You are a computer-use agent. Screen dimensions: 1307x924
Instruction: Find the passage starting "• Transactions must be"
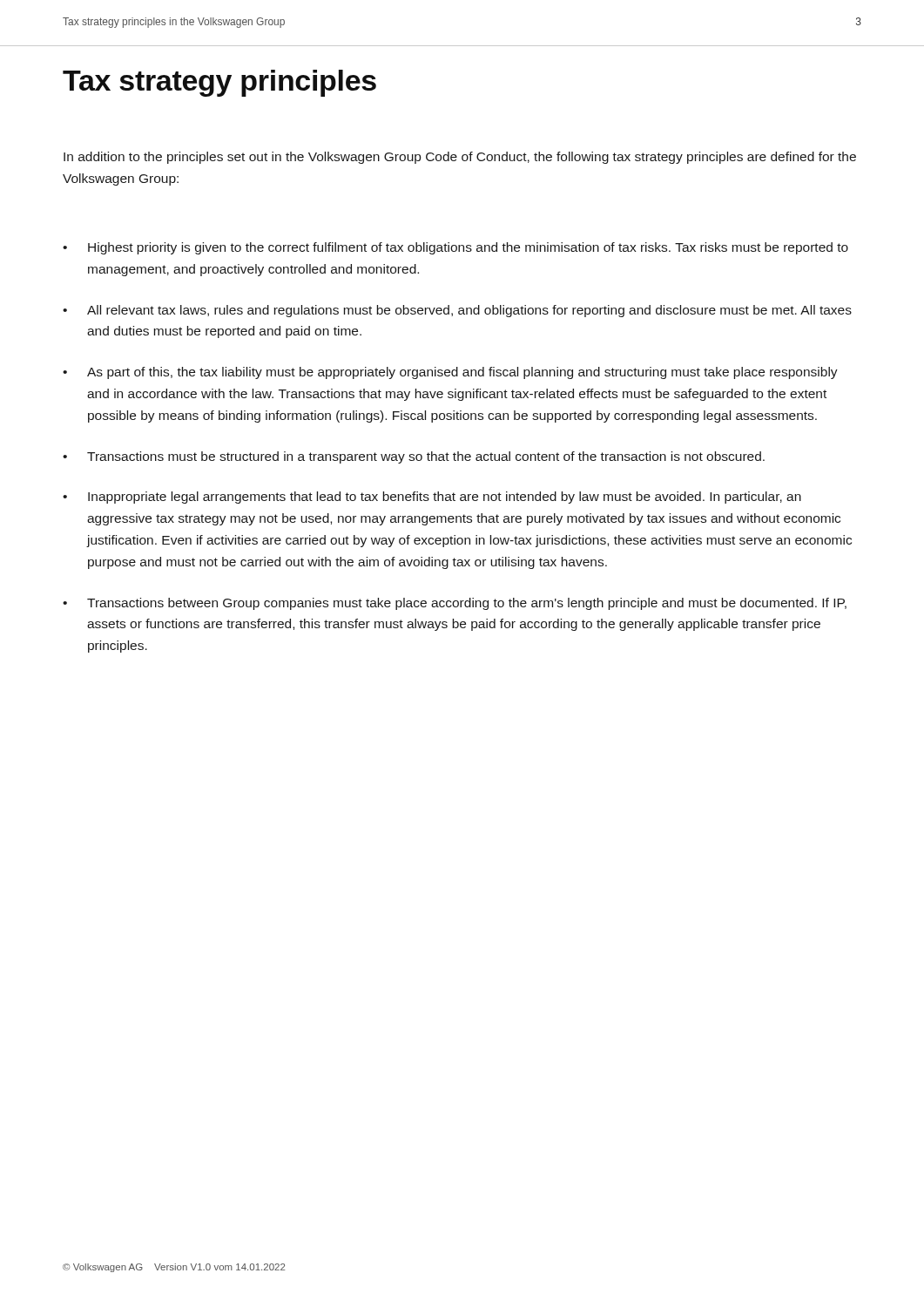[462, 457]
